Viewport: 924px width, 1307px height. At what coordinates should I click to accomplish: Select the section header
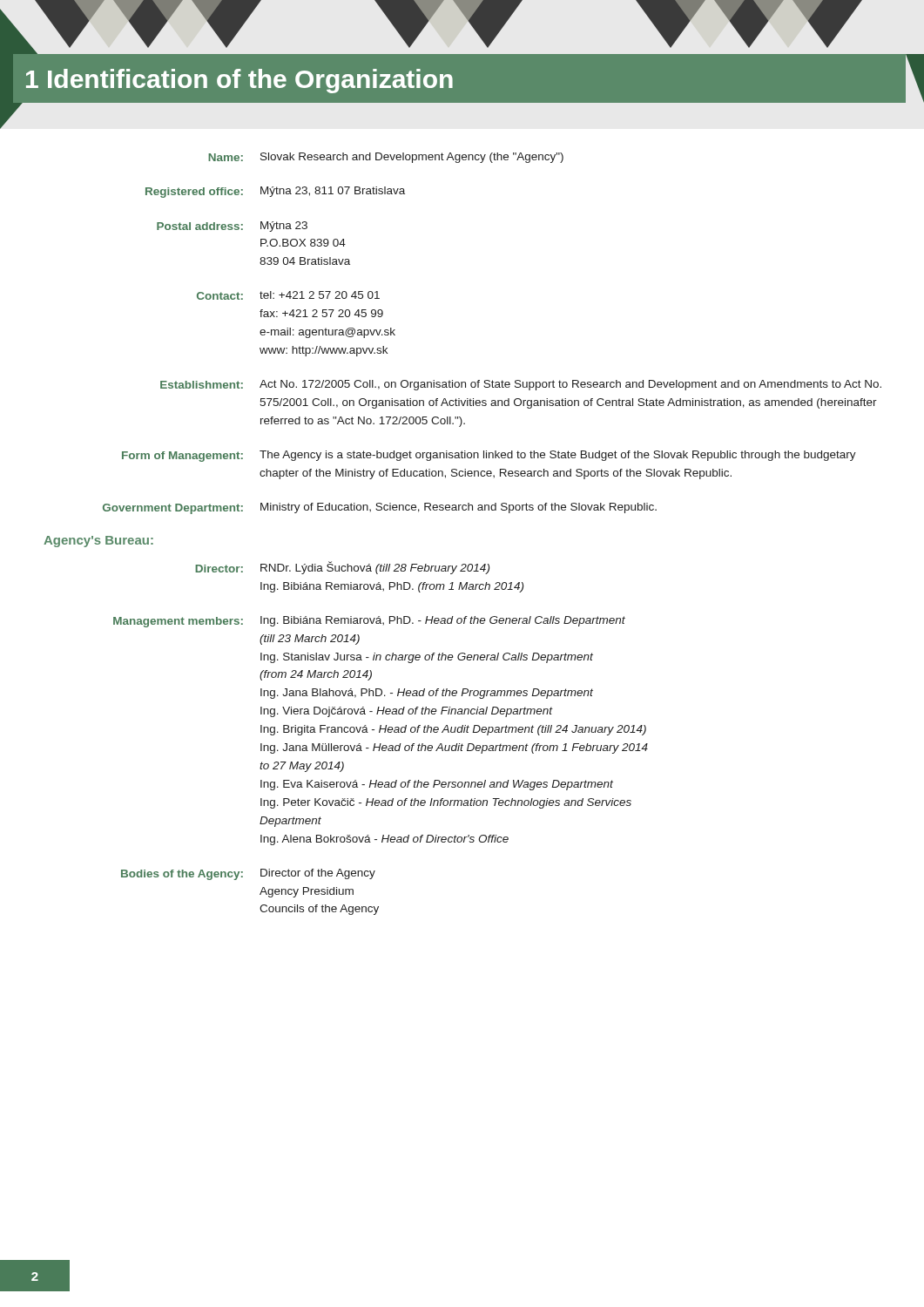click(99, 540)
